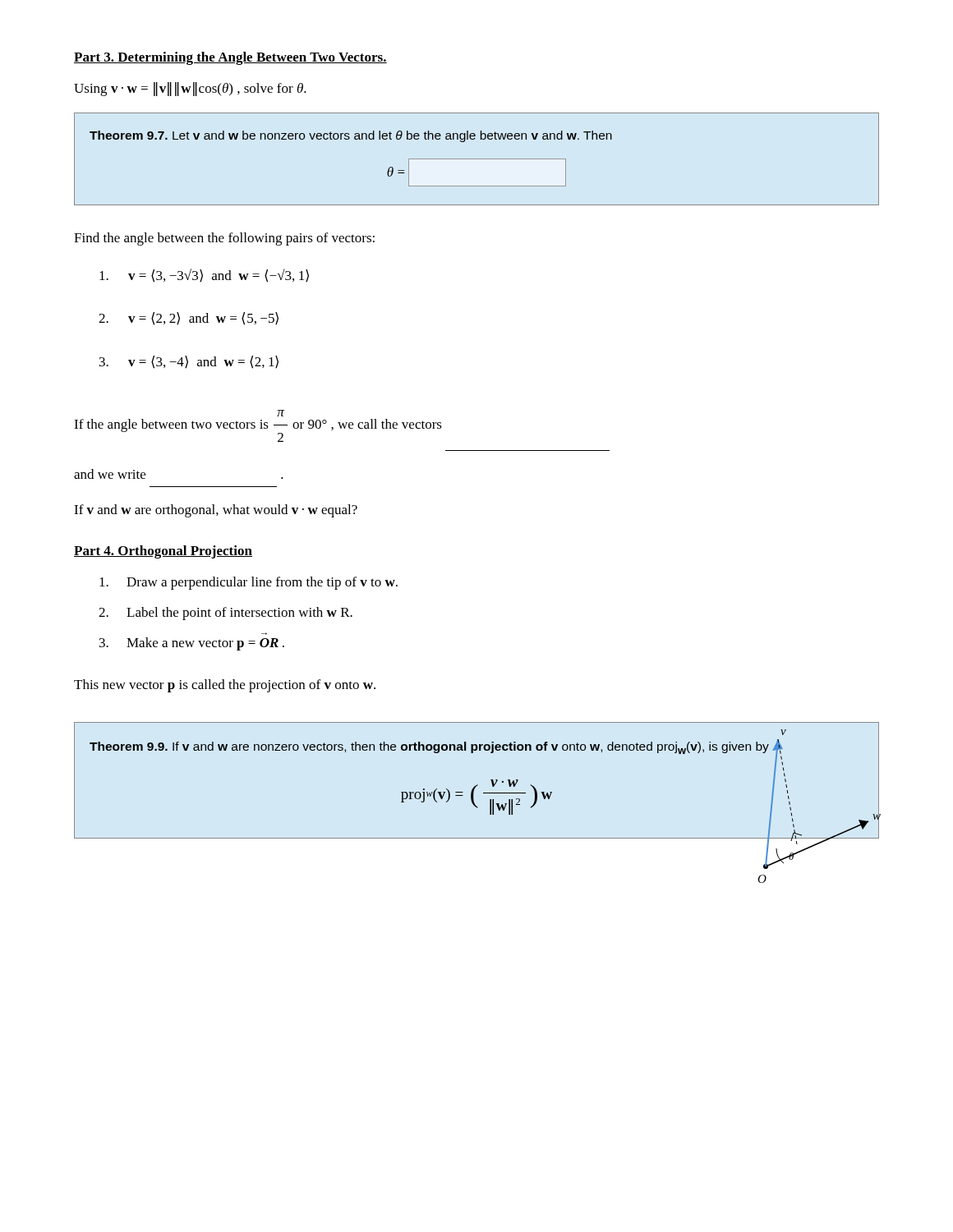Point to "Part 4. Orthogonal Projection"
Image resolution: width=953 pixels, height=1232 pixels.
click(x=163, y=551)
